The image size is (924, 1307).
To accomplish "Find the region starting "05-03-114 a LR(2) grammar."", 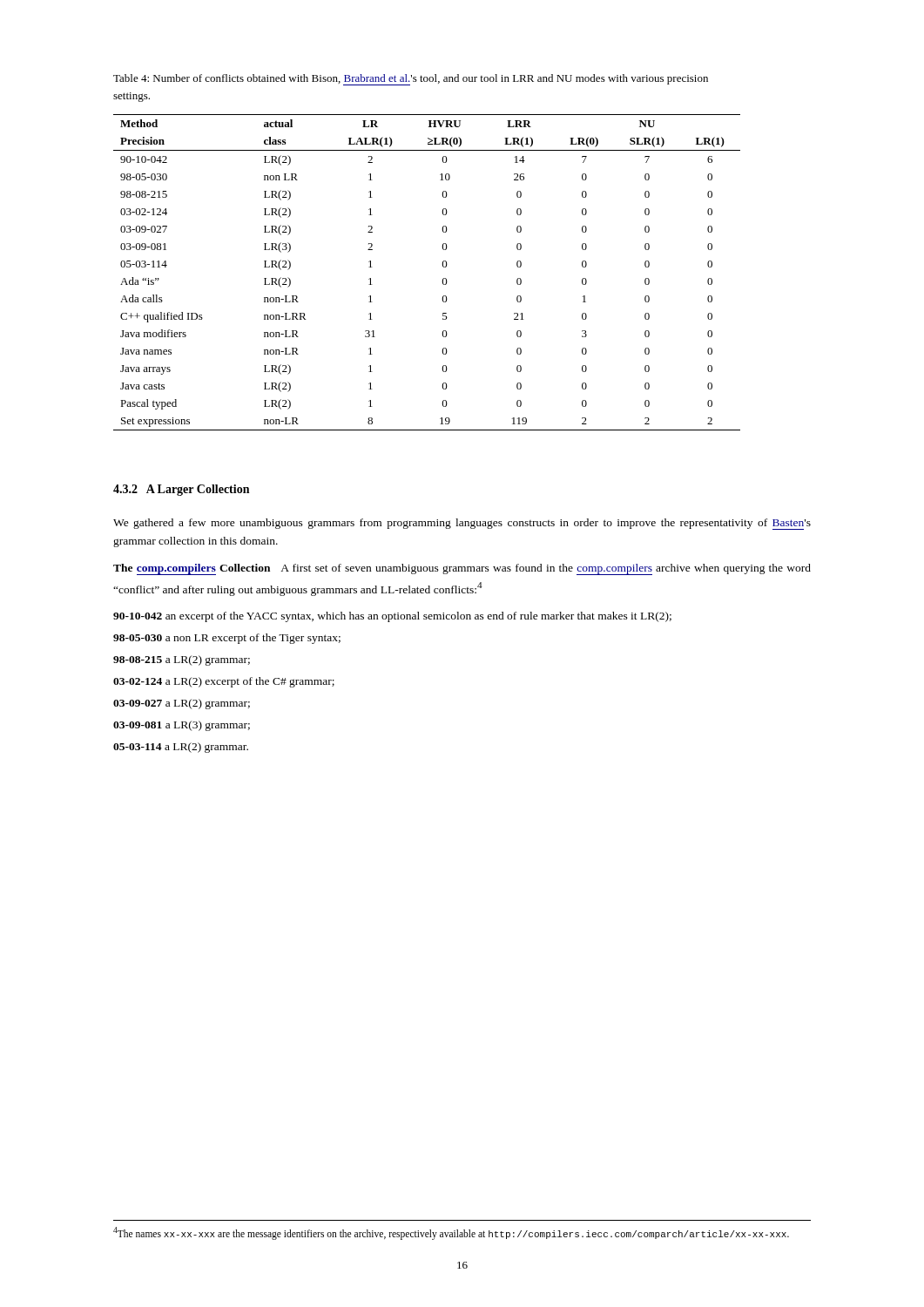I will (x=181, y=746).
